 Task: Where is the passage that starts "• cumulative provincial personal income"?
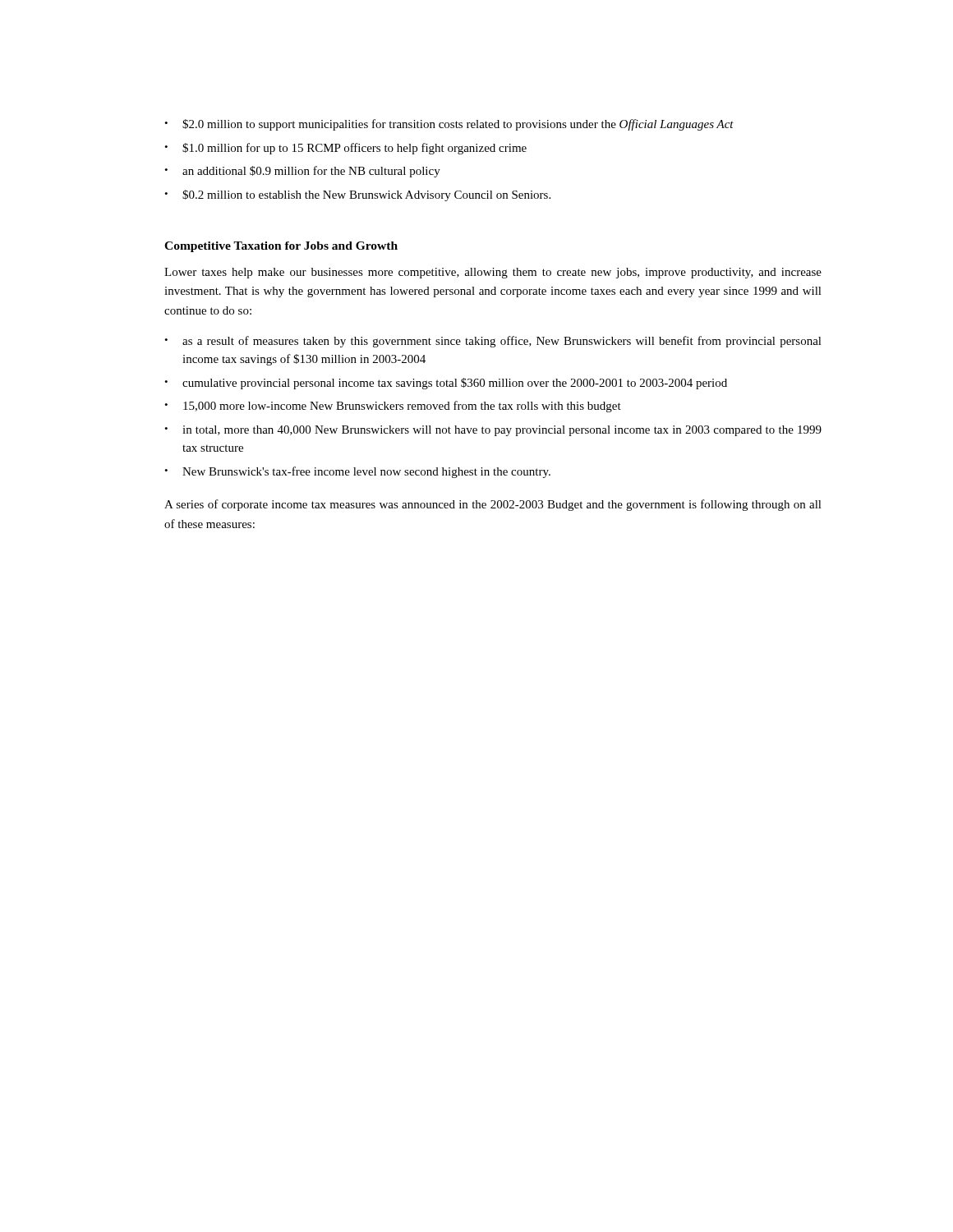(493, 383)
